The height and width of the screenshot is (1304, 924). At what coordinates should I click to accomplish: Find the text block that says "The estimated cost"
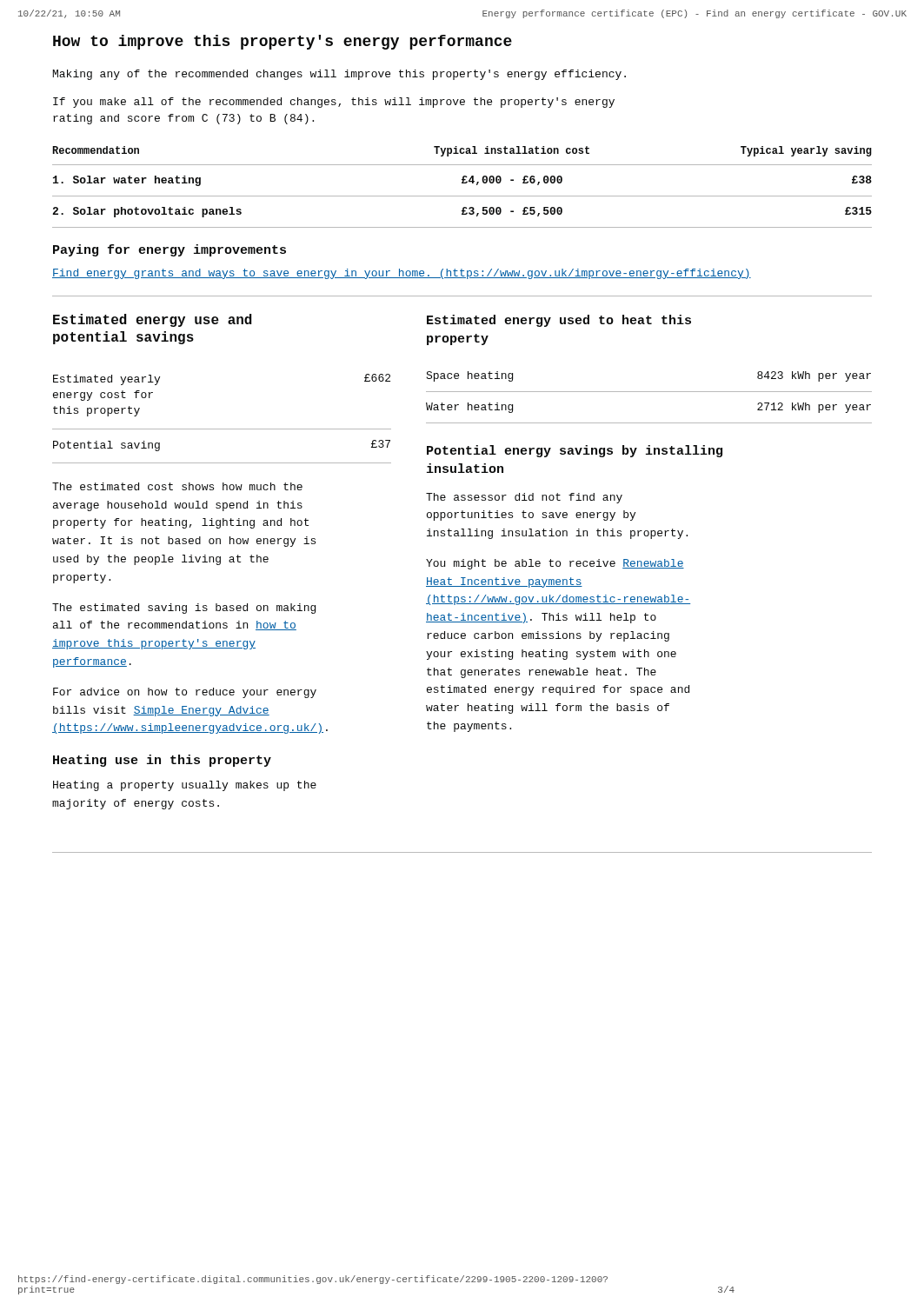[184, 532]
